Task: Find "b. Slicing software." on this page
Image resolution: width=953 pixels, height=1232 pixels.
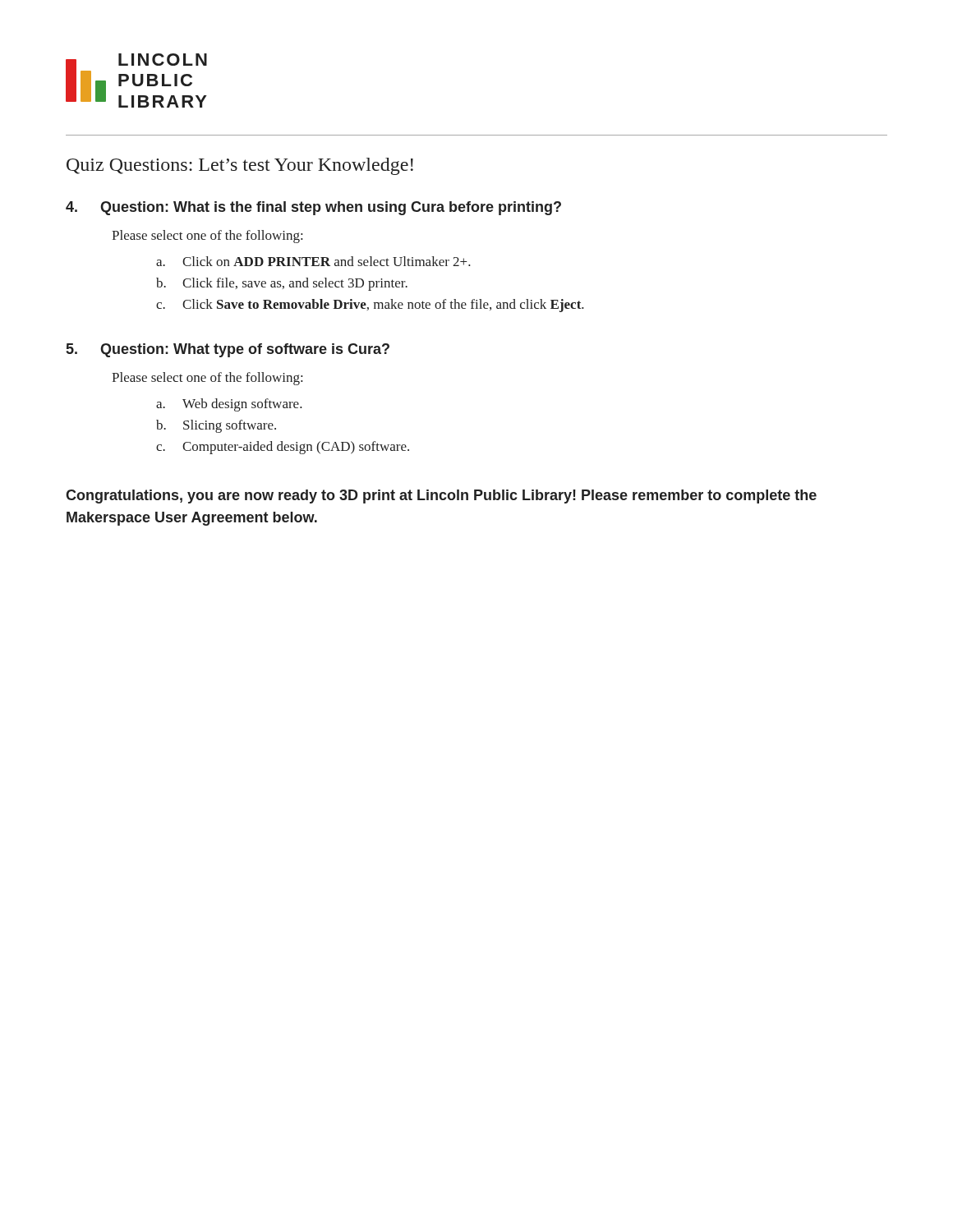Action: pyautogui.click(x=217, y=425)
